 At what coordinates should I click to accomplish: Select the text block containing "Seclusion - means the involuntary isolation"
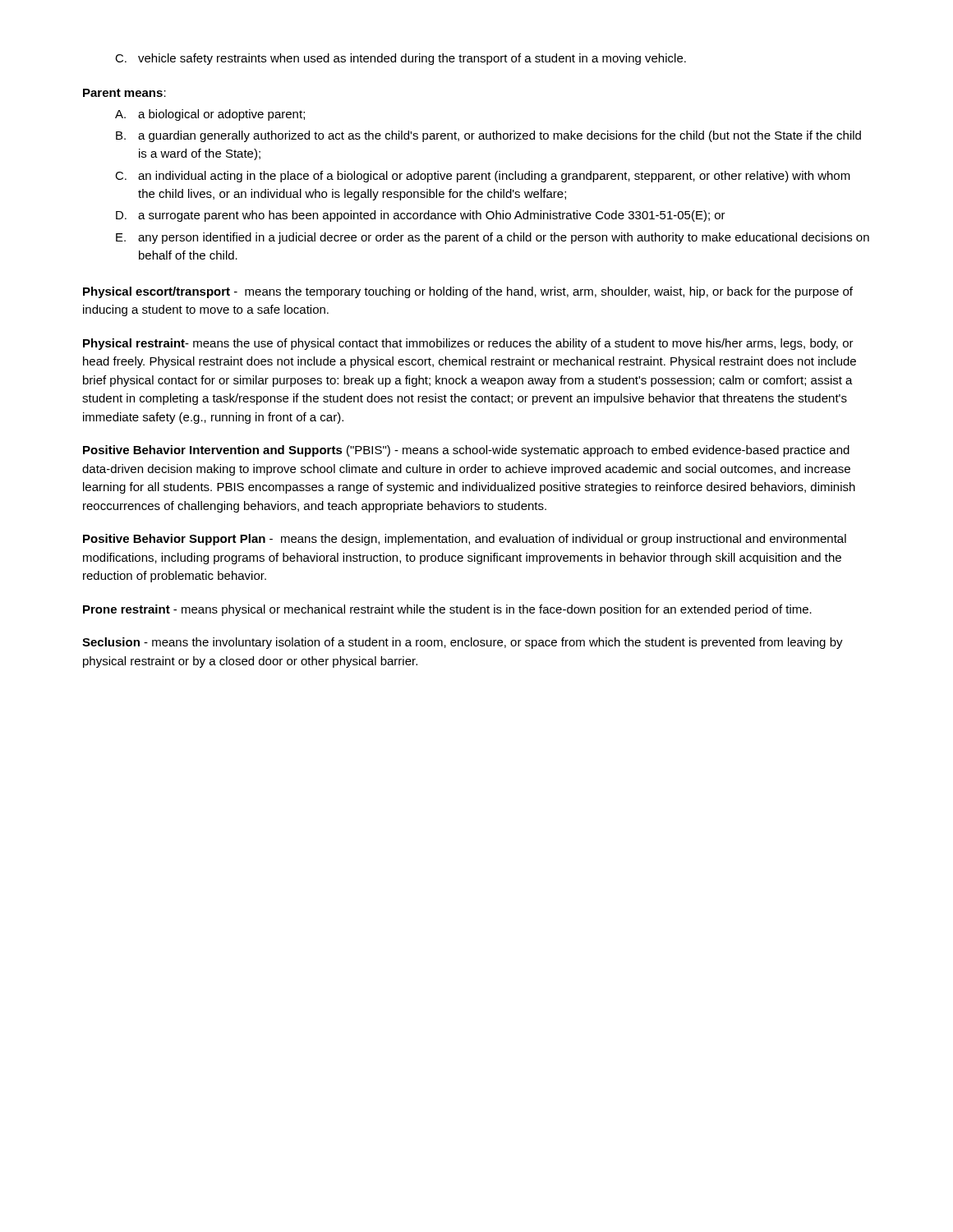(x=462, y=651)
